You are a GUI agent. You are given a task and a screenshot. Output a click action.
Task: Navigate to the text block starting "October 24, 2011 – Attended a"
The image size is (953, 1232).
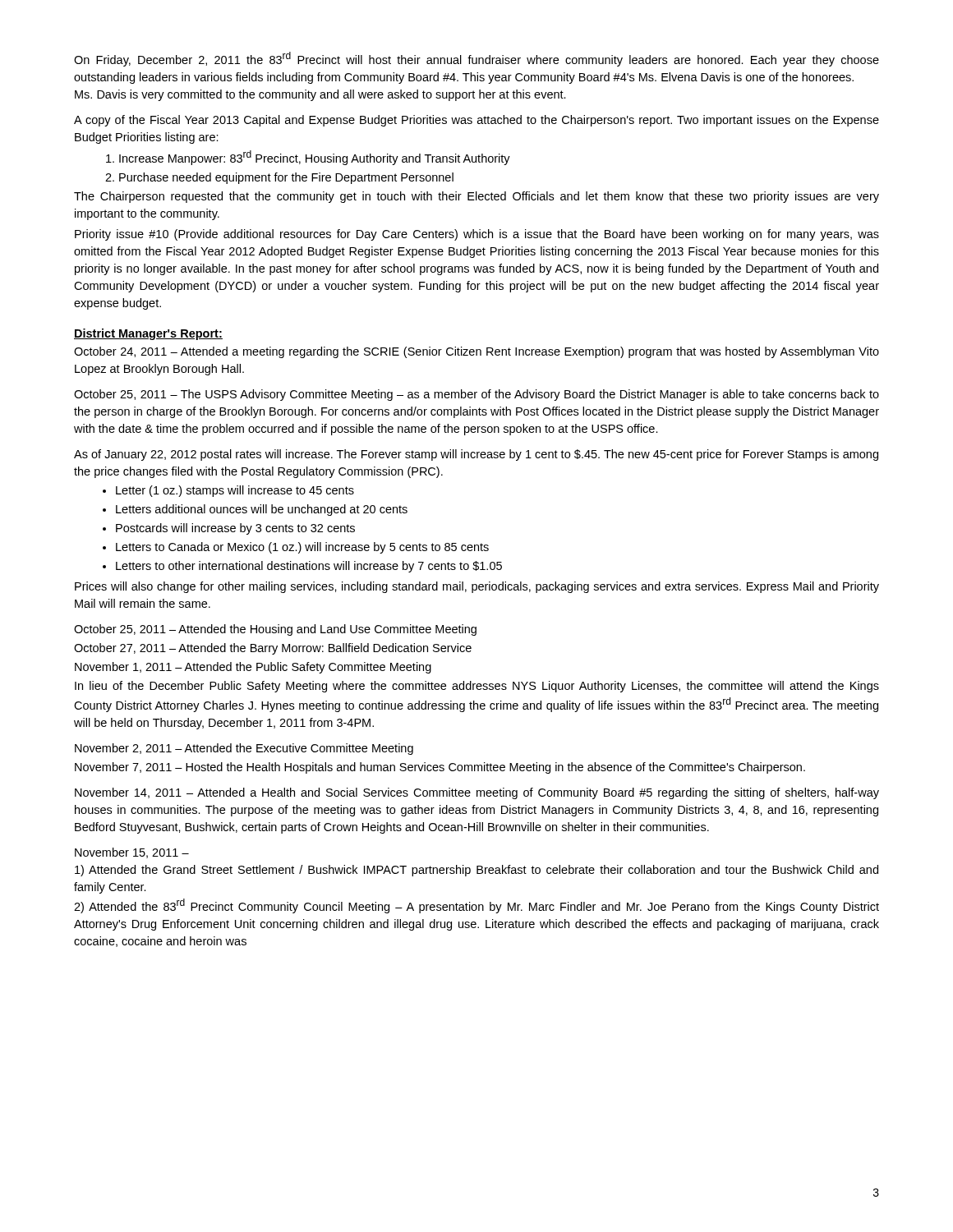click(476, 360)
